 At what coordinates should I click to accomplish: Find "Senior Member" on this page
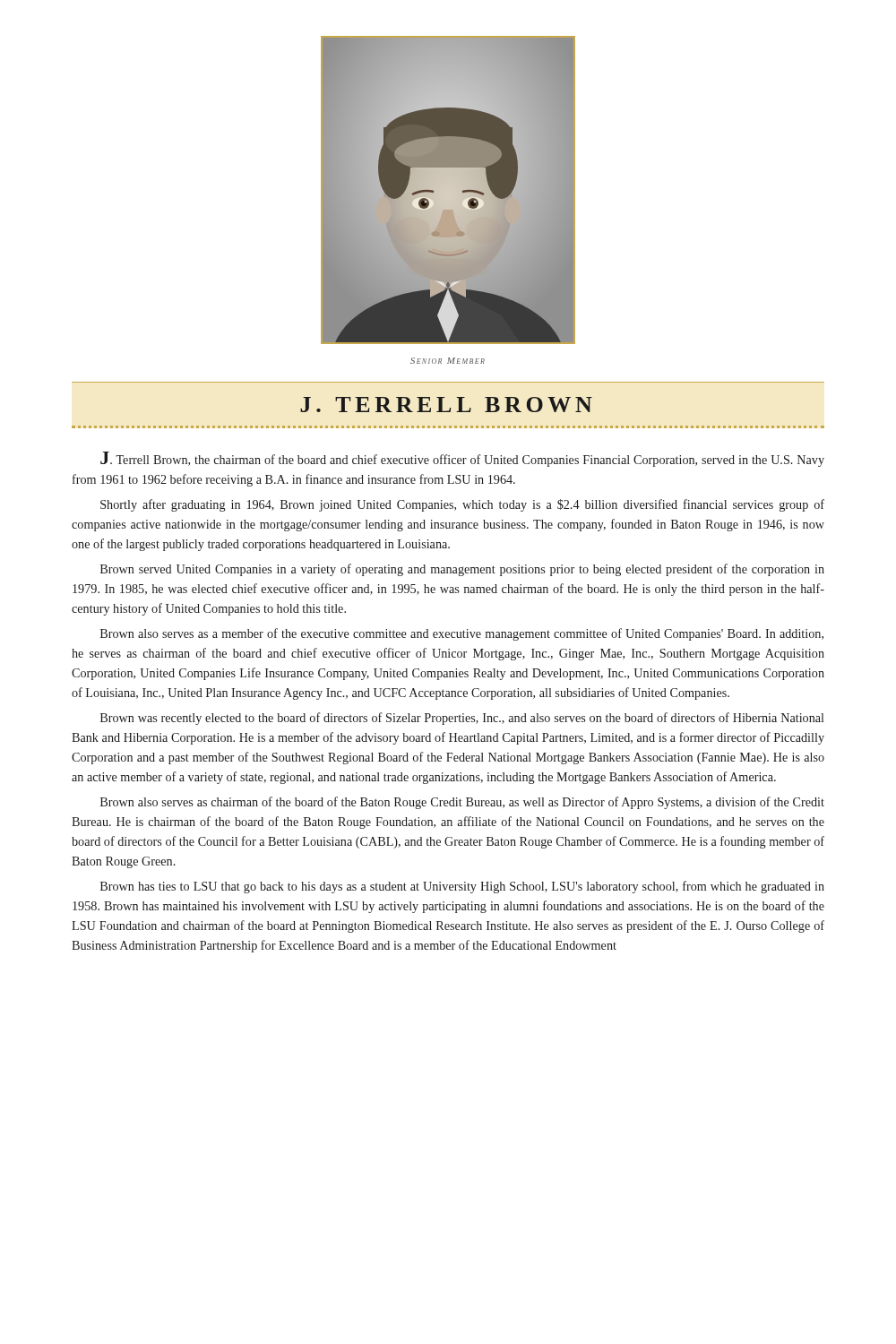pos(448,360)
